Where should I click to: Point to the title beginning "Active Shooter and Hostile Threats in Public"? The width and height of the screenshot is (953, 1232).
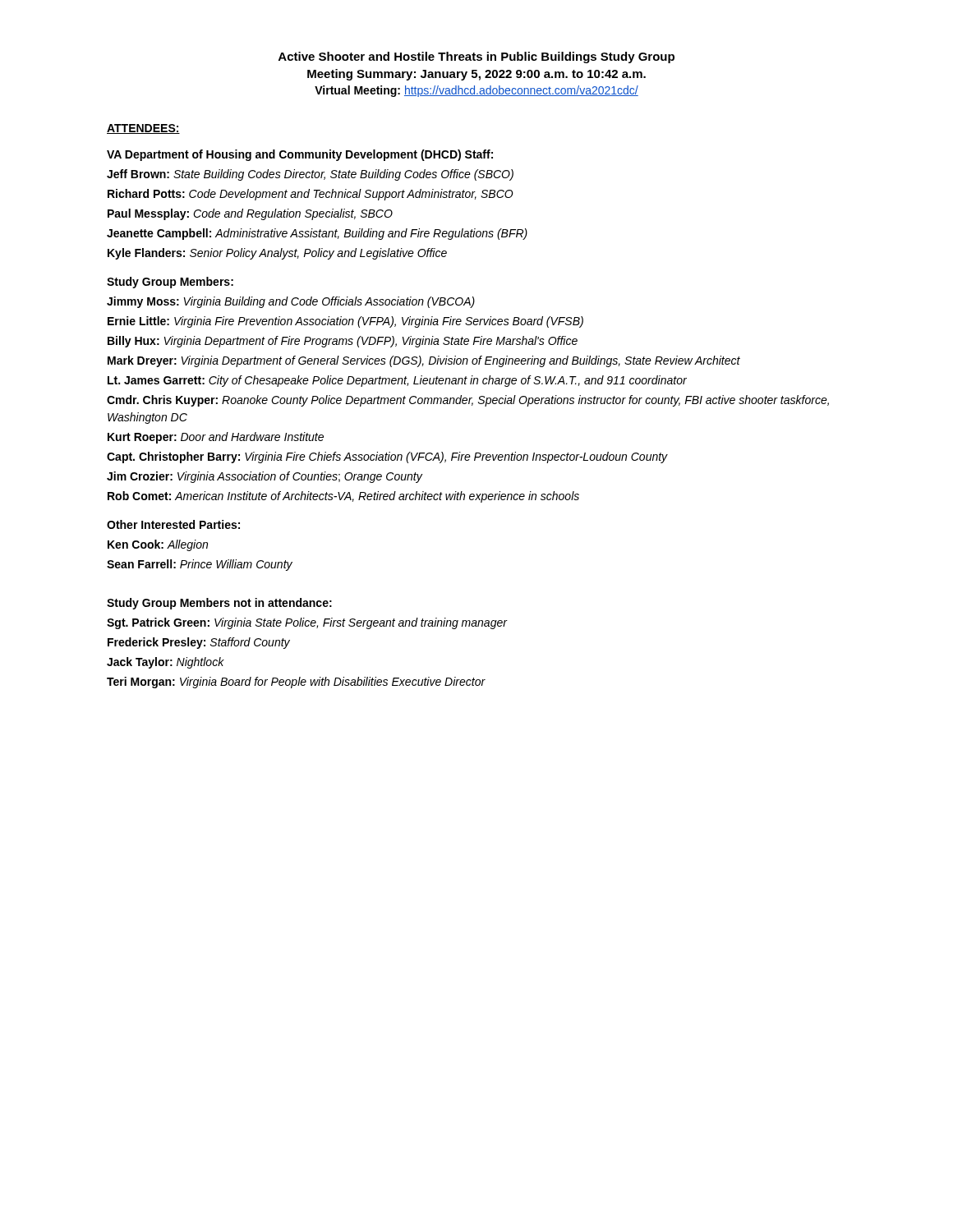476,56
